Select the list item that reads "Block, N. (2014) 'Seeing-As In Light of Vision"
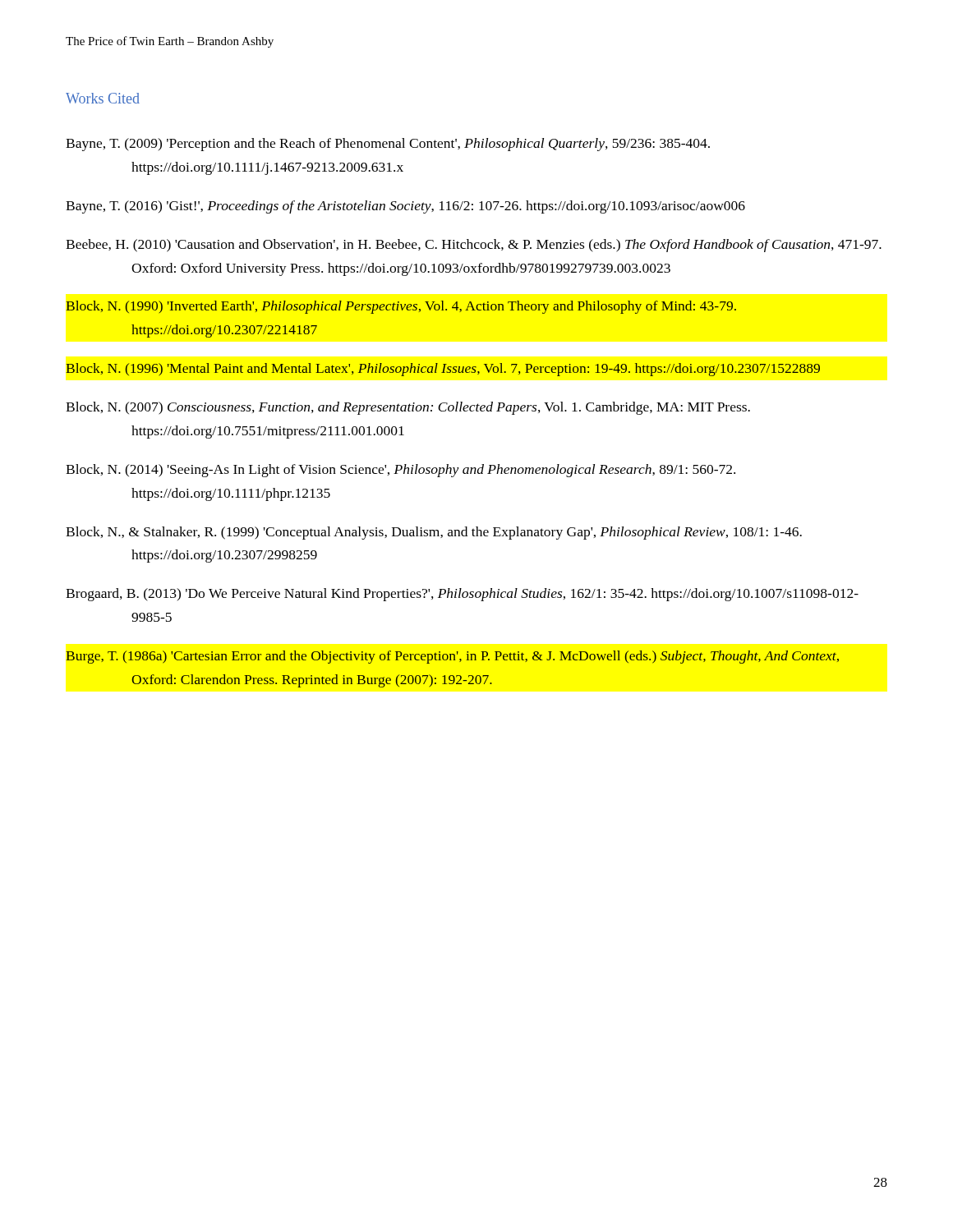 [x=401, y=481]
